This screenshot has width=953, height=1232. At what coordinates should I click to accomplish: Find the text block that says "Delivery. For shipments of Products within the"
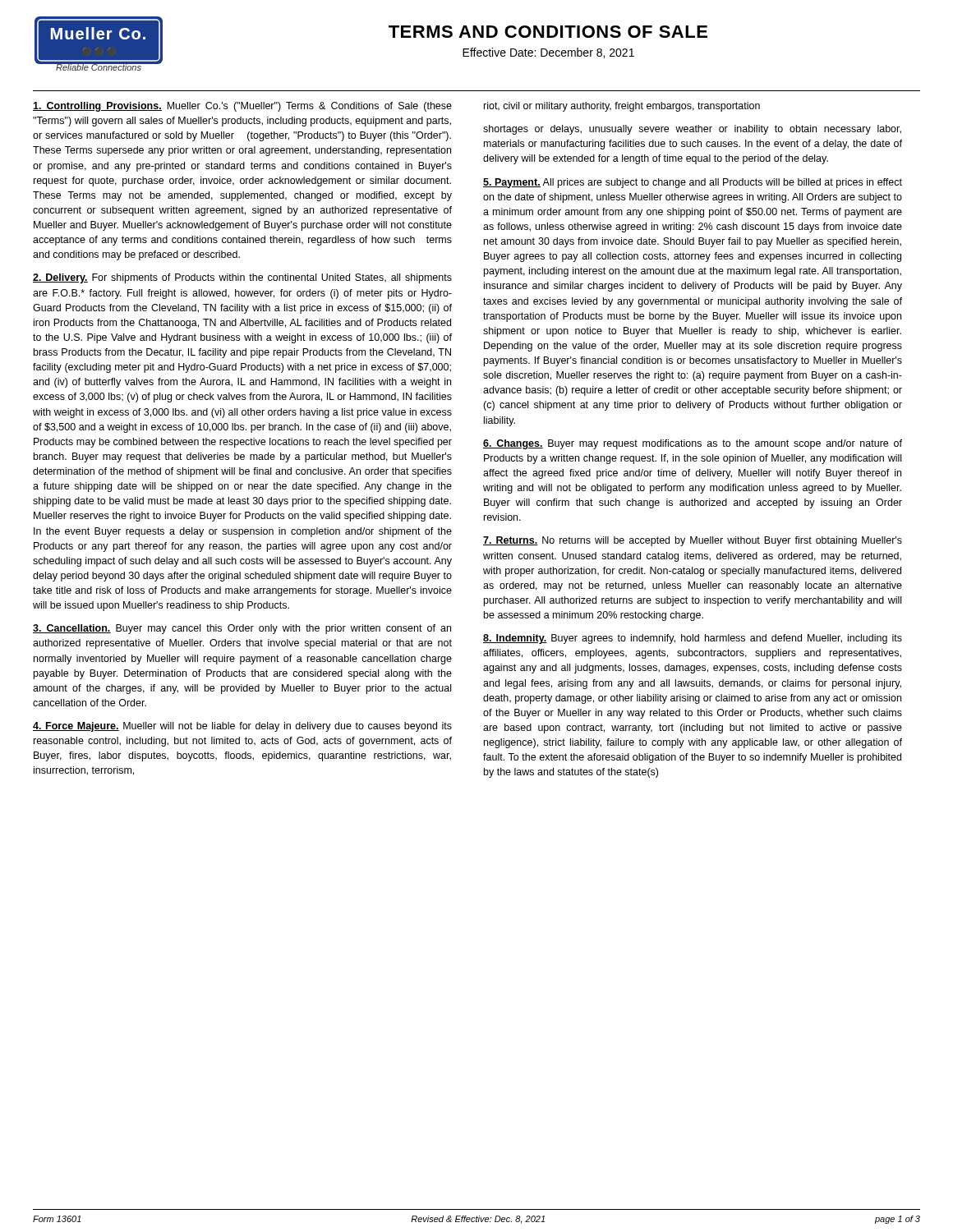click(x=242, y=442)
